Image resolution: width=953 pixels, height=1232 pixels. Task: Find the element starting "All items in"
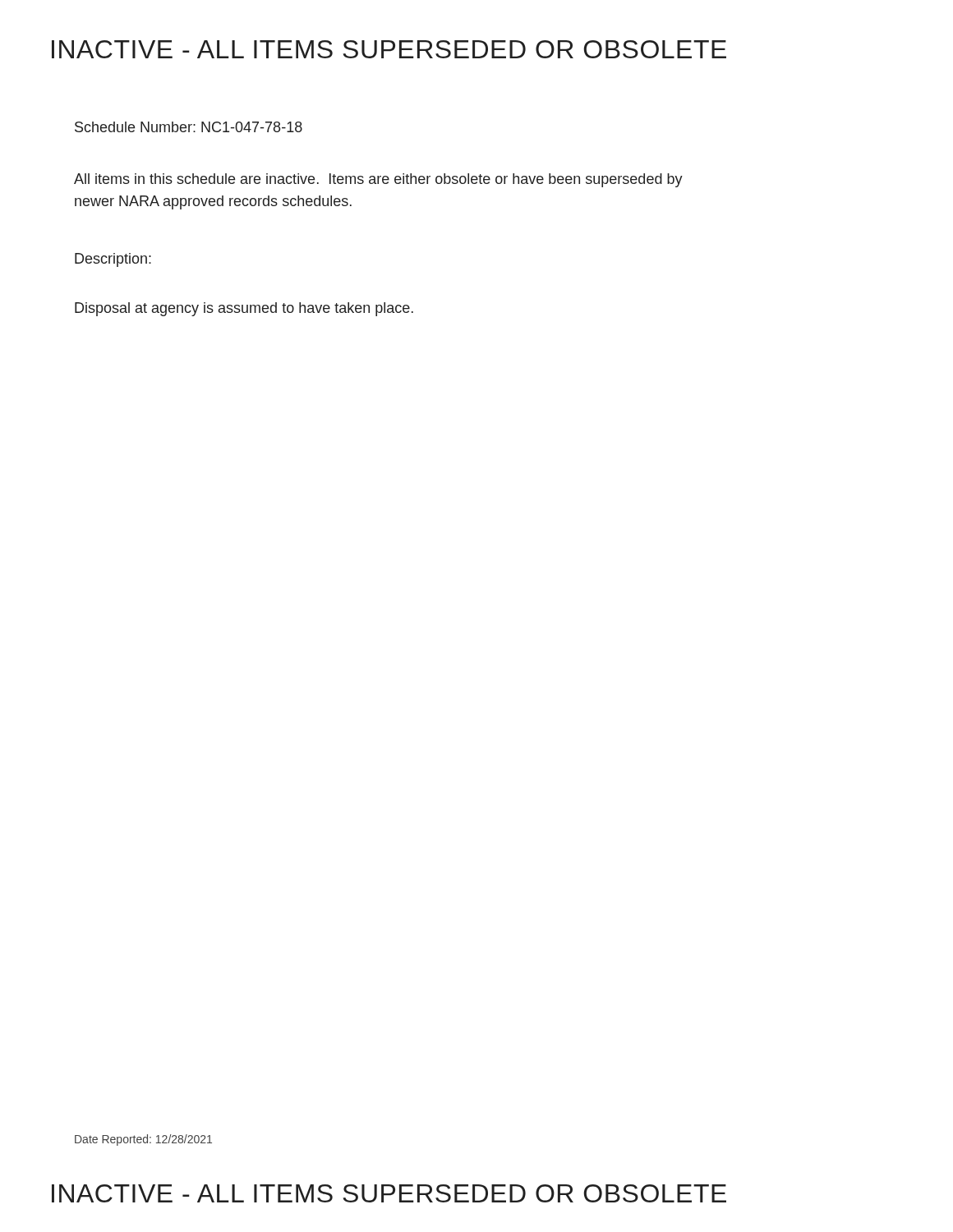[378, 190]
